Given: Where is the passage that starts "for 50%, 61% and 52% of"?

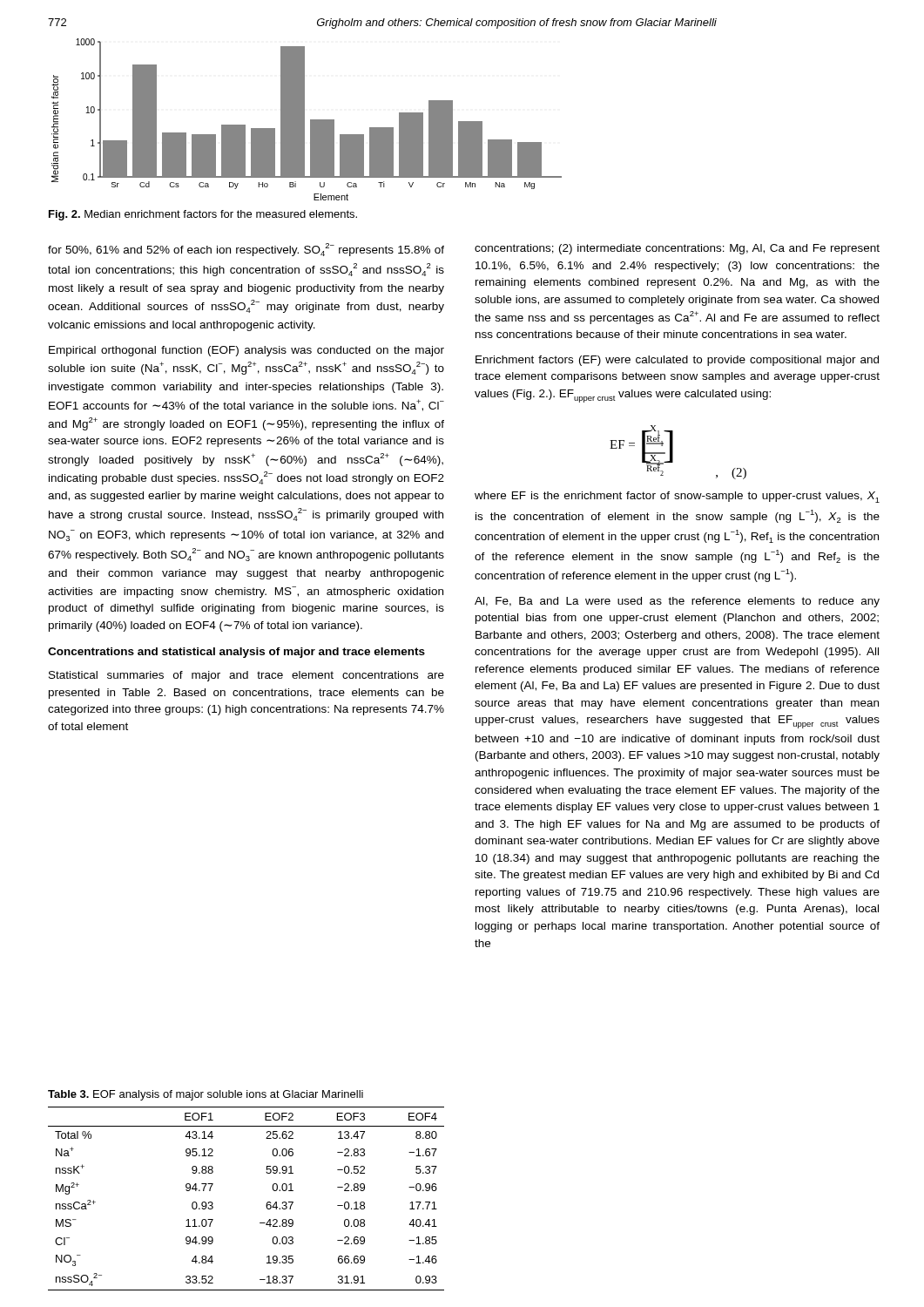Looking at the screenshot, I should pos(246,286).
